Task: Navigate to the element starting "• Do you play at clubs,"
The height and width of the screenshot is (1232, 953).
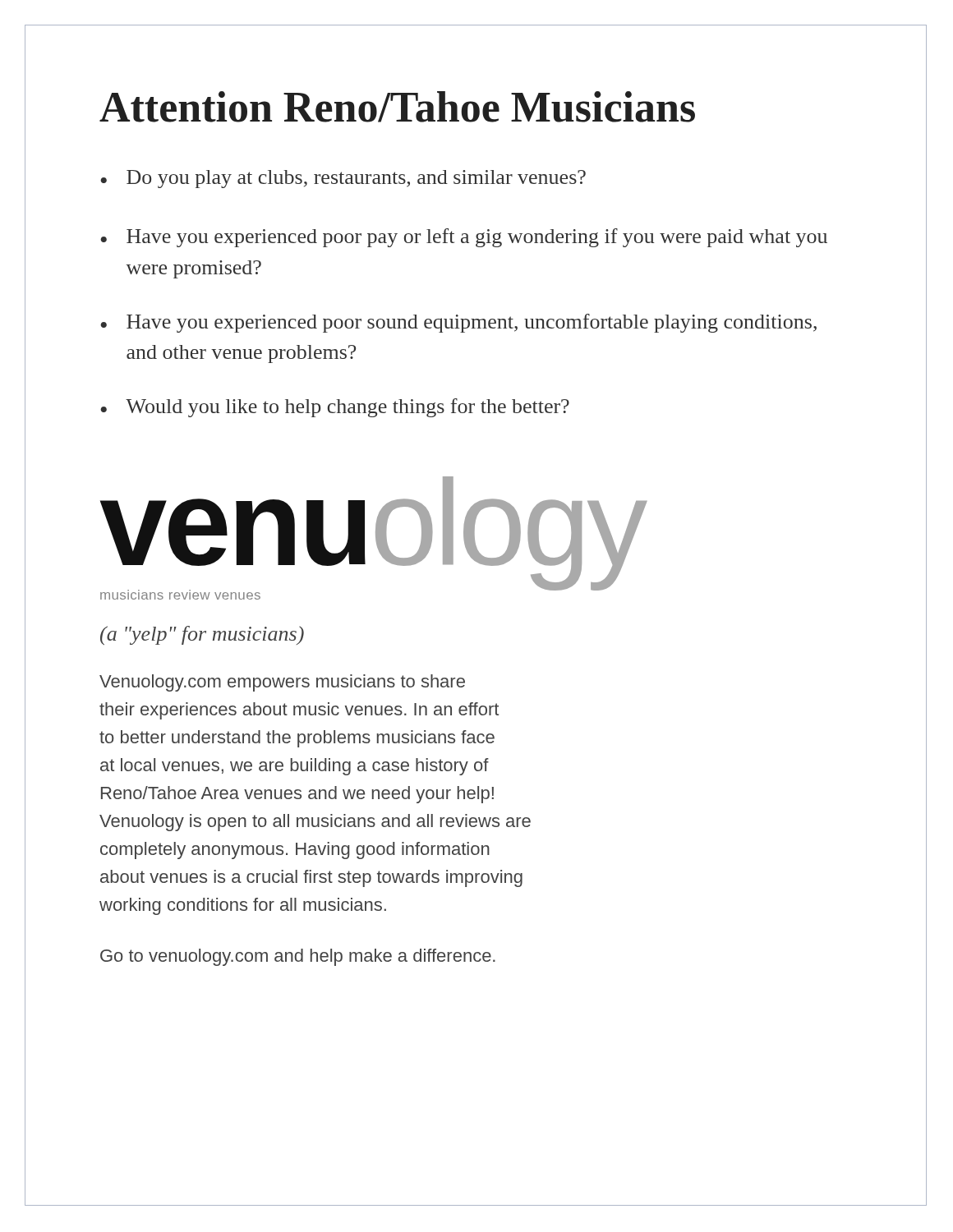Action: coord(469,180)
